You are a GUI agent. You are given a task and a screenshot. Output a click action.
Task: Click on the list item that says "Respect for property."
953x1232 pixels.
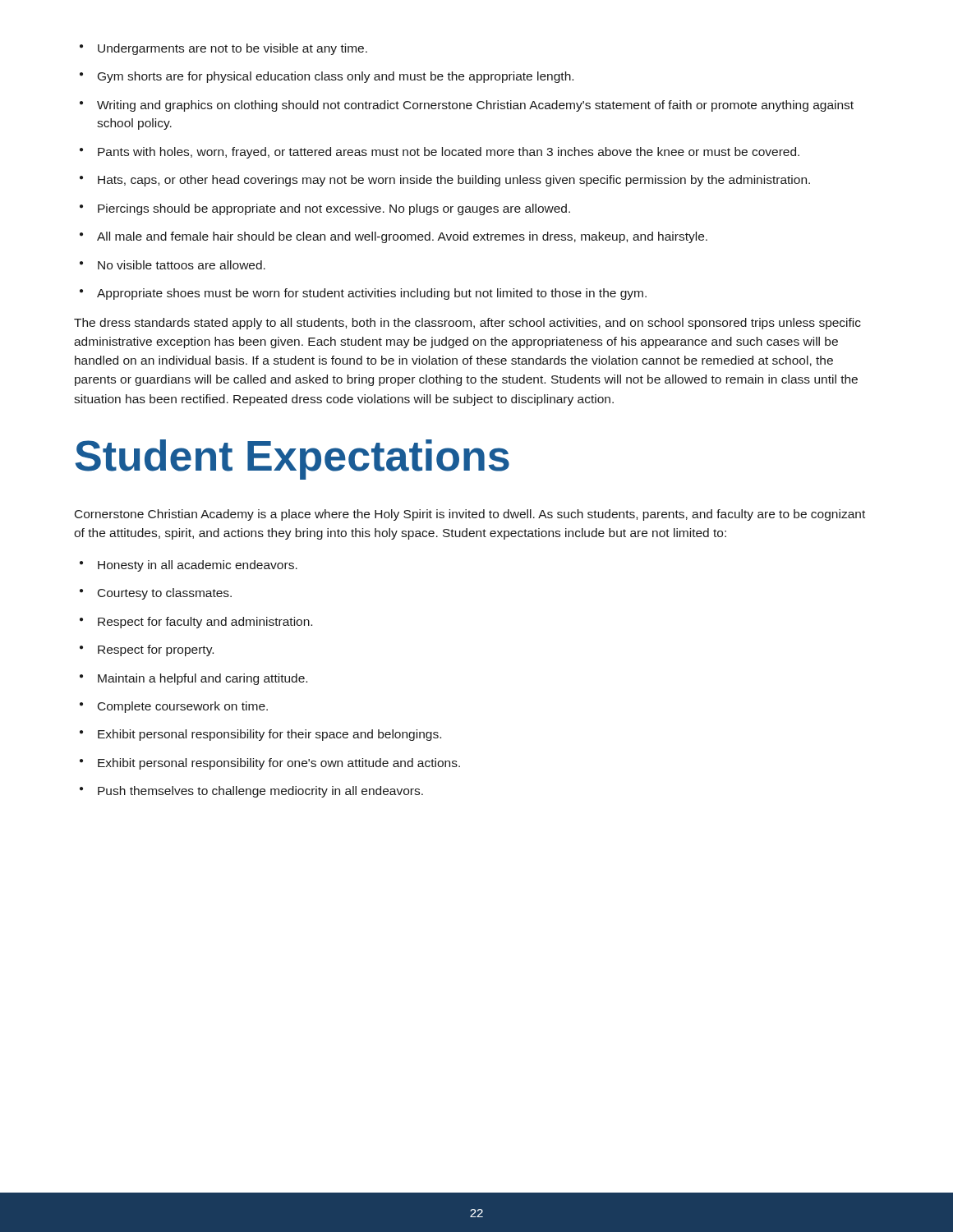click(147, 650)
